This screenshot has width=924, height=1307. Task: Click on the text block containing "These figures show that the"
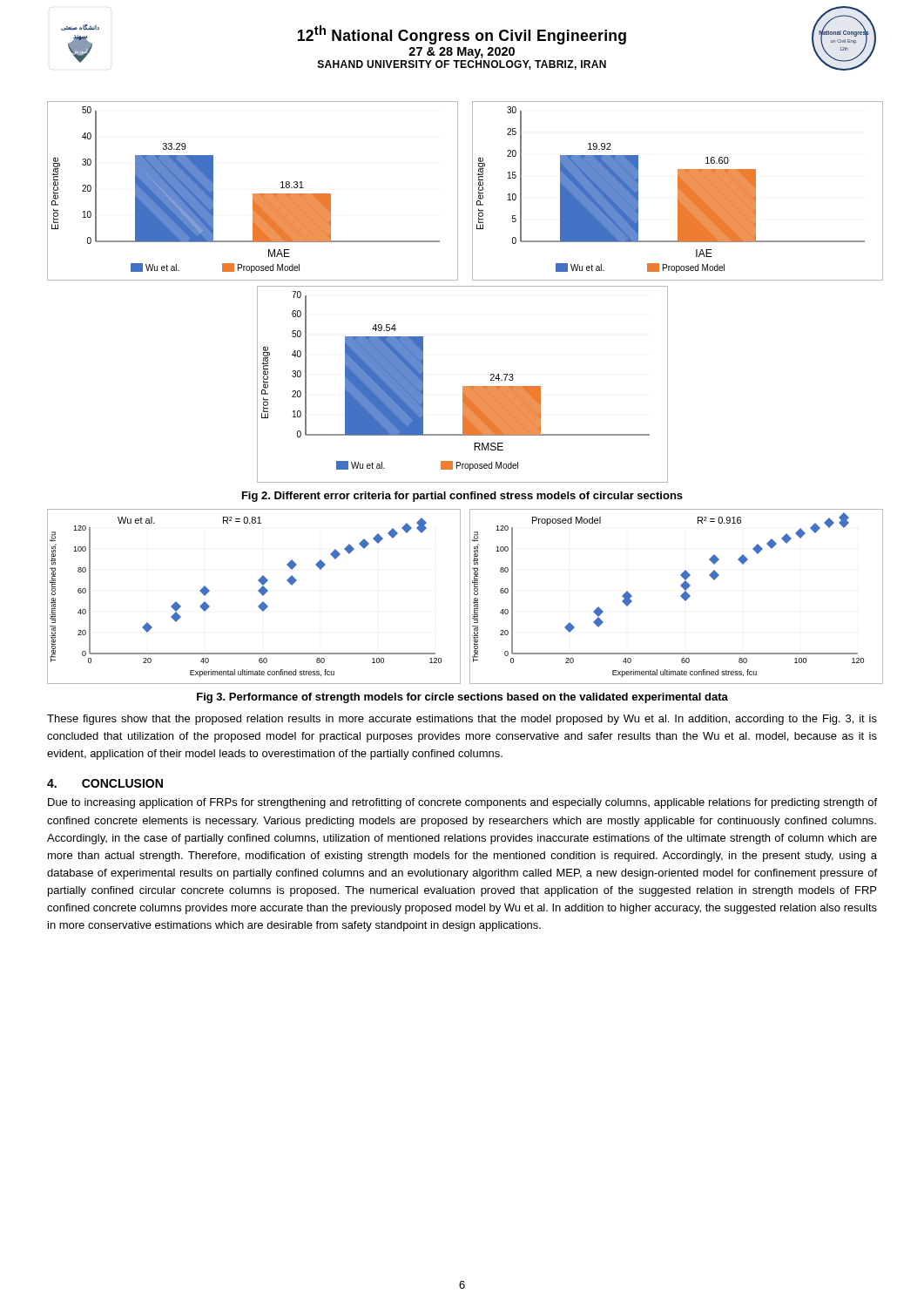pyautogui.click(x=462, y=736)
